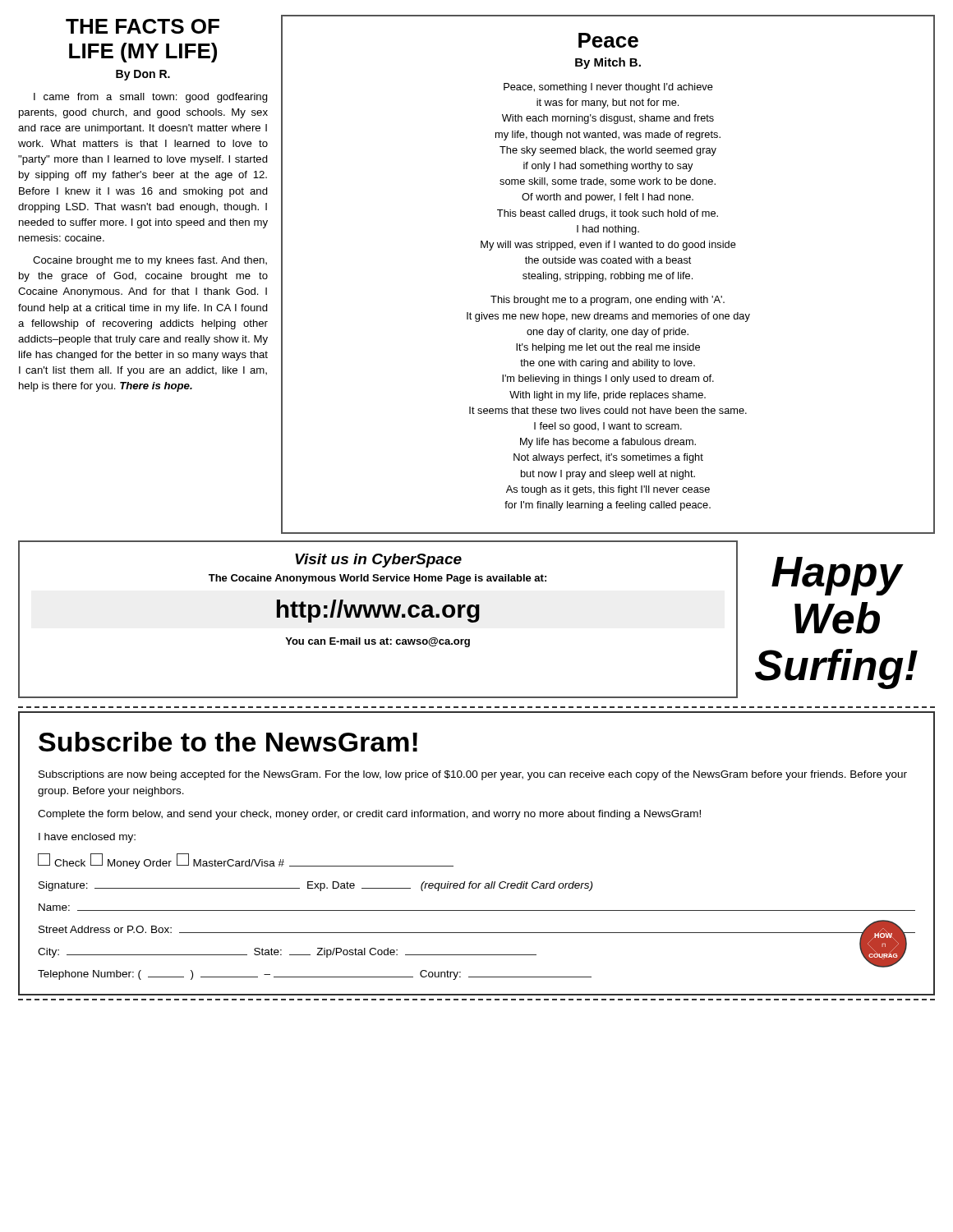Locate the block of text that opens with "Complete the form below, and send"
953x1232 pixels.
[x=370, y=814]
